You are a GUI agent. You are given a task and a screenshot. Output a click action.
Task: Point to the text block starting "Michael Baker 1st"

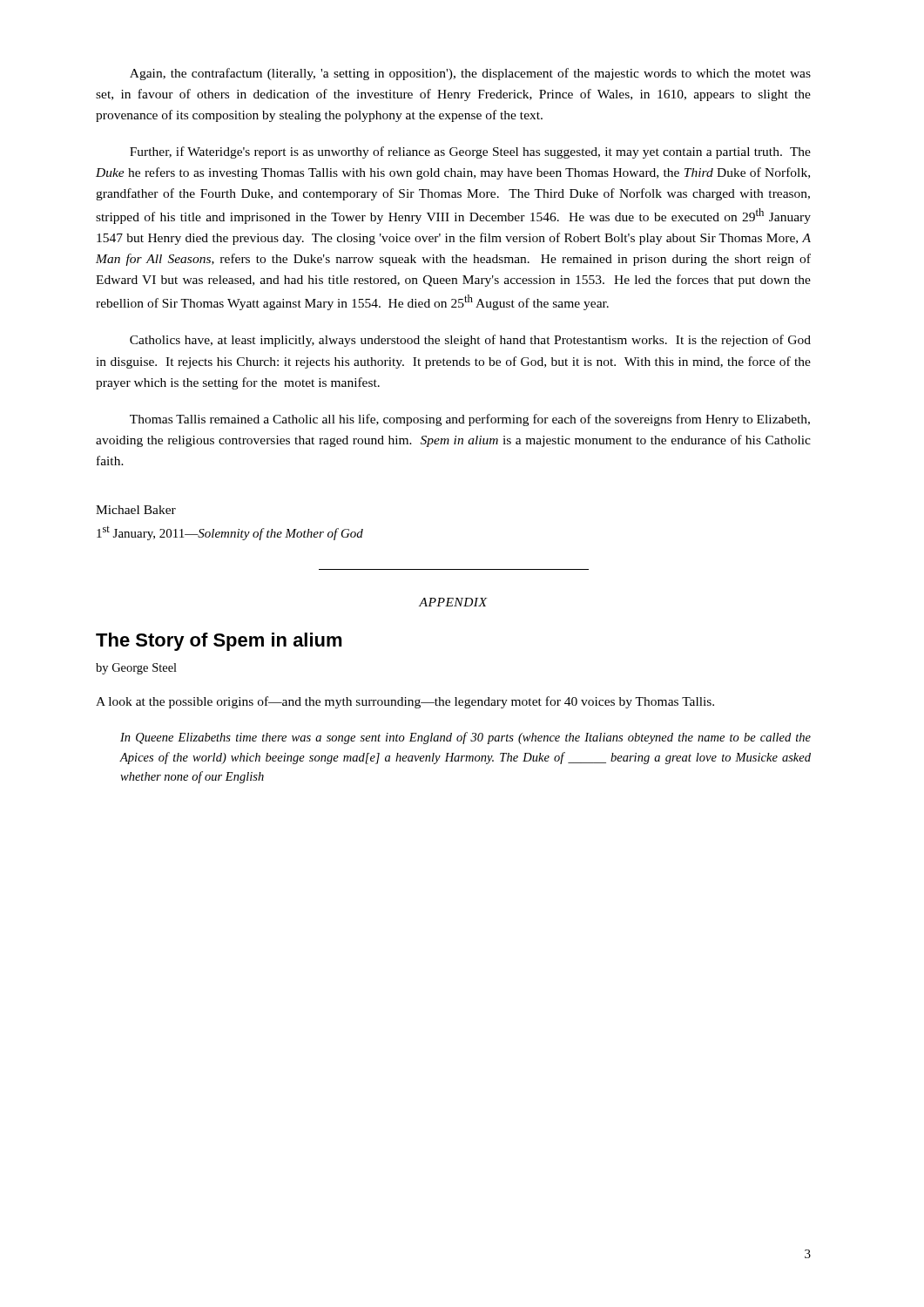pos(229,521)
